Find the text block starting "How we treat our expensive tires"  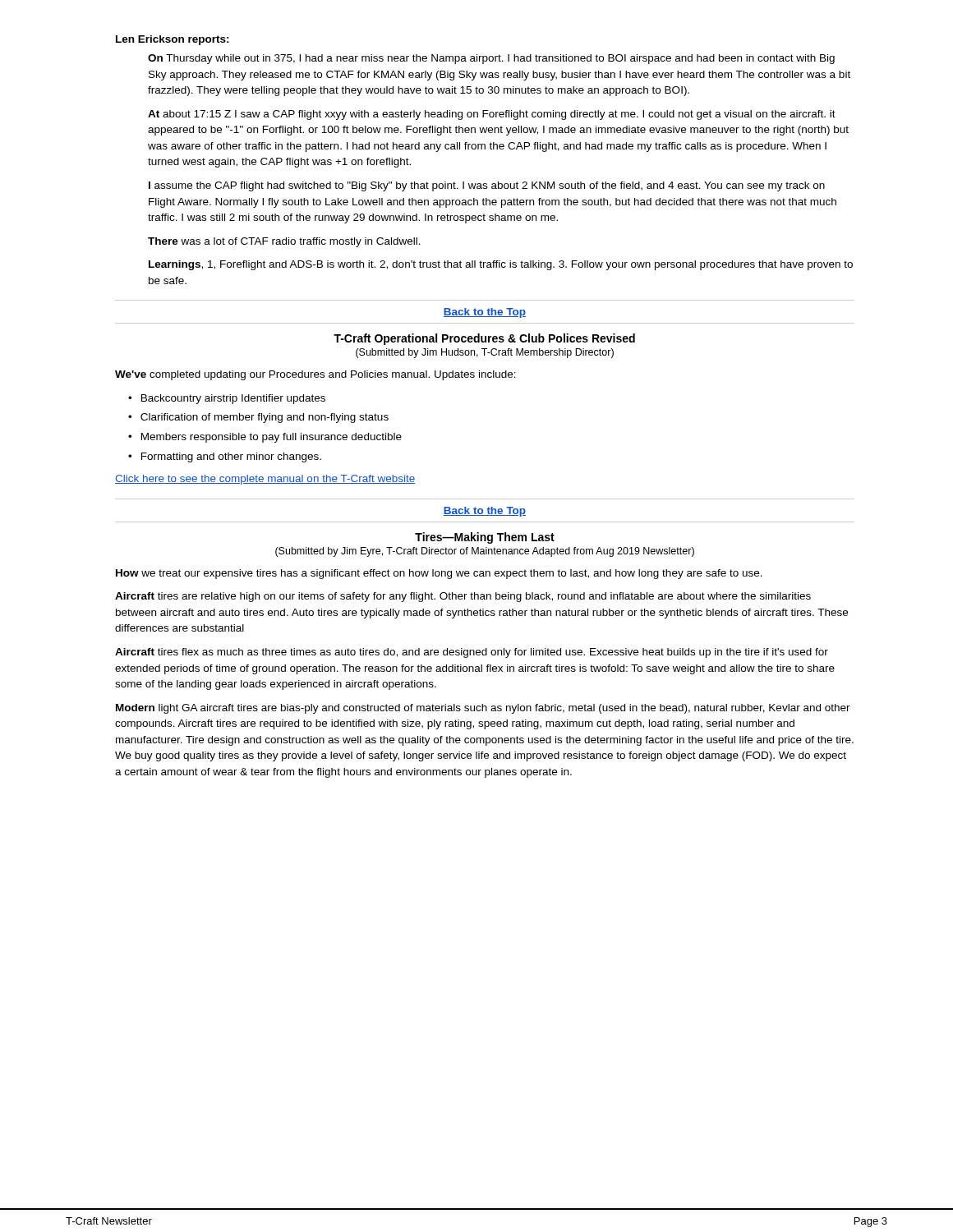click(485, 573)
